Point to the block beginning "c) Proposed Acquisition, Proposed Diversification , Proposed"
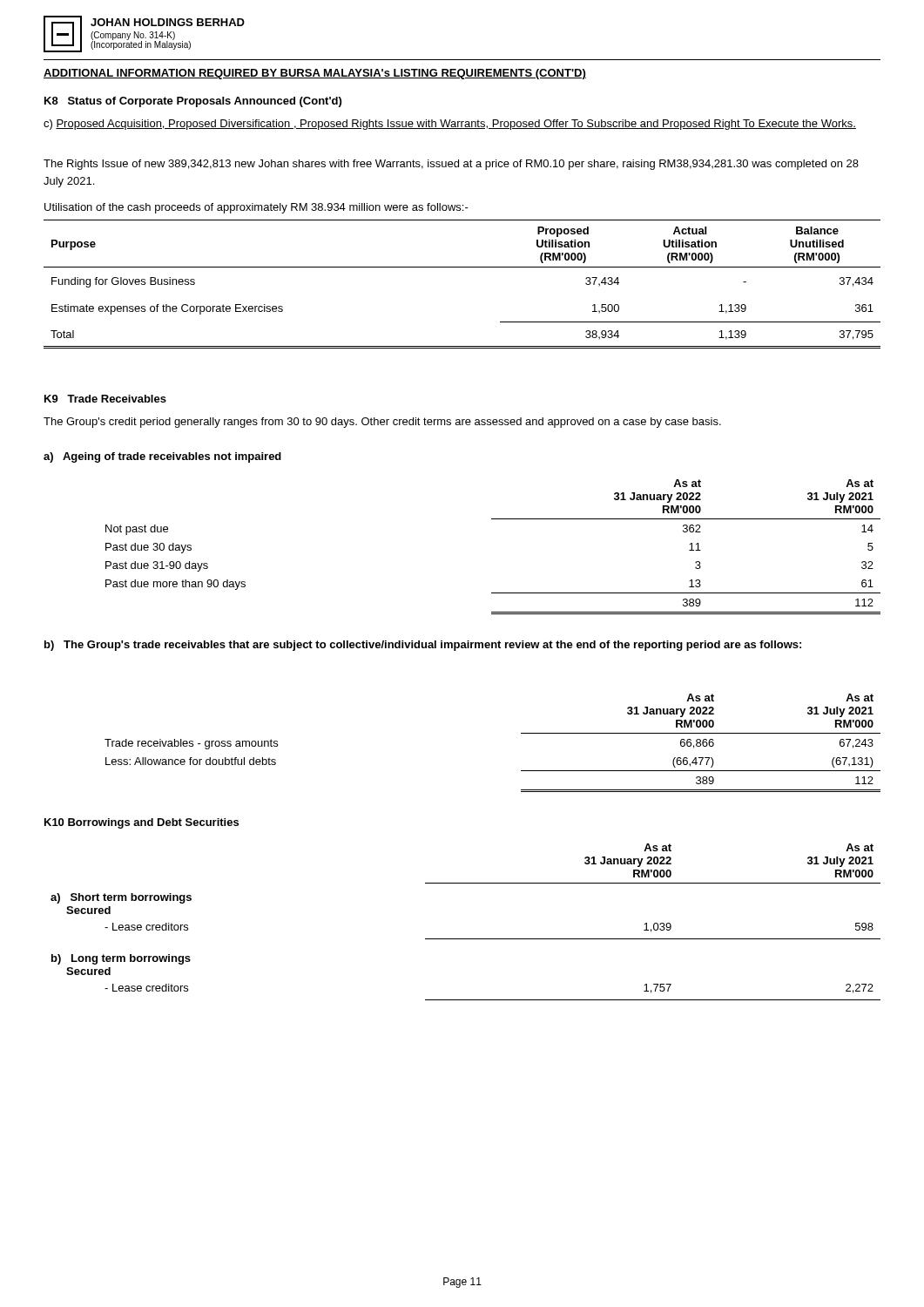Image resolution: width=924 pixels, height=1307 pixels. point(450,123)
